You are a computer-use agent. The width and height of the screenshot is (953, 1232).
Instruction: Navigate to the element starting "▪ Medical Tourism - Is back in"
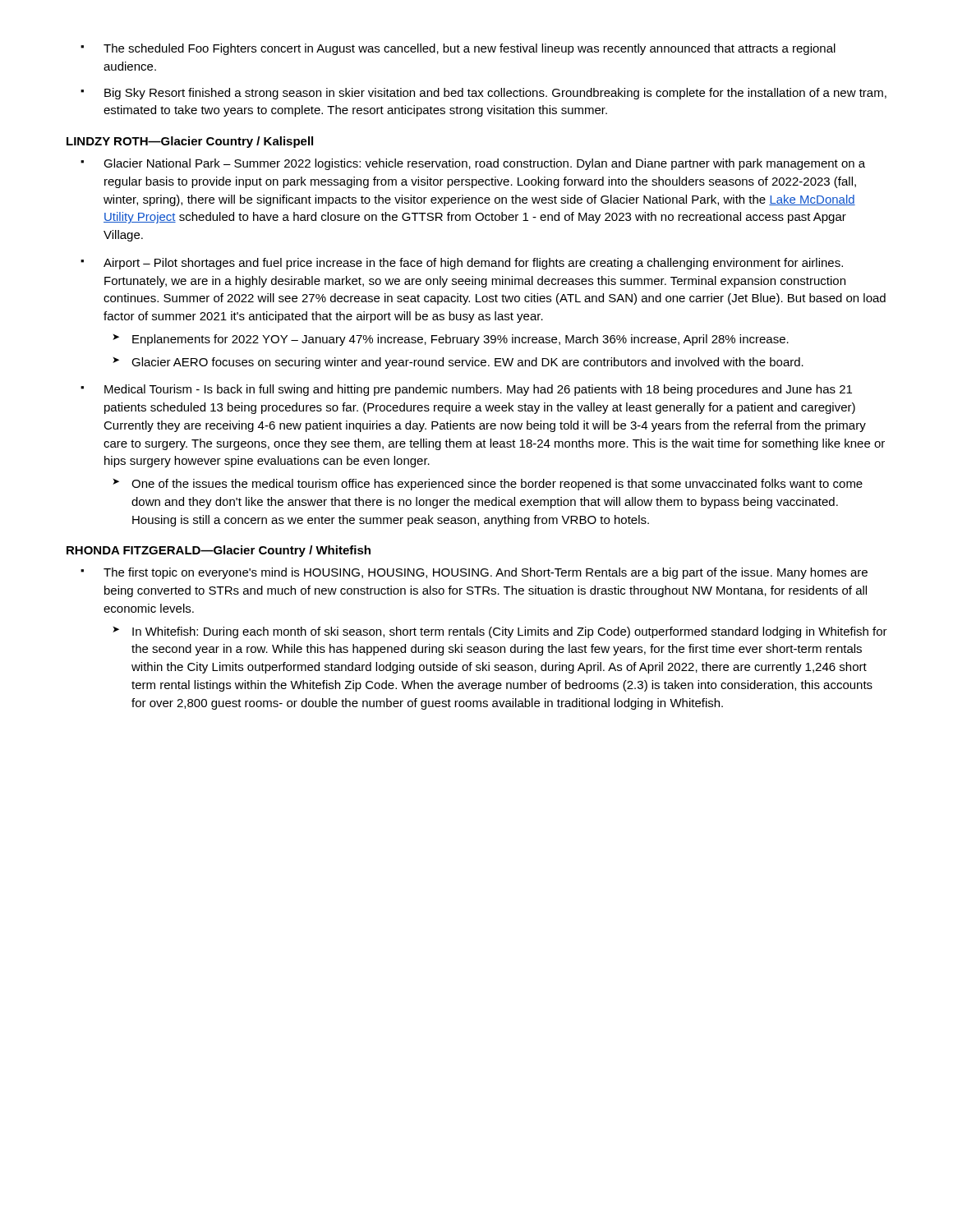(484, 454)
